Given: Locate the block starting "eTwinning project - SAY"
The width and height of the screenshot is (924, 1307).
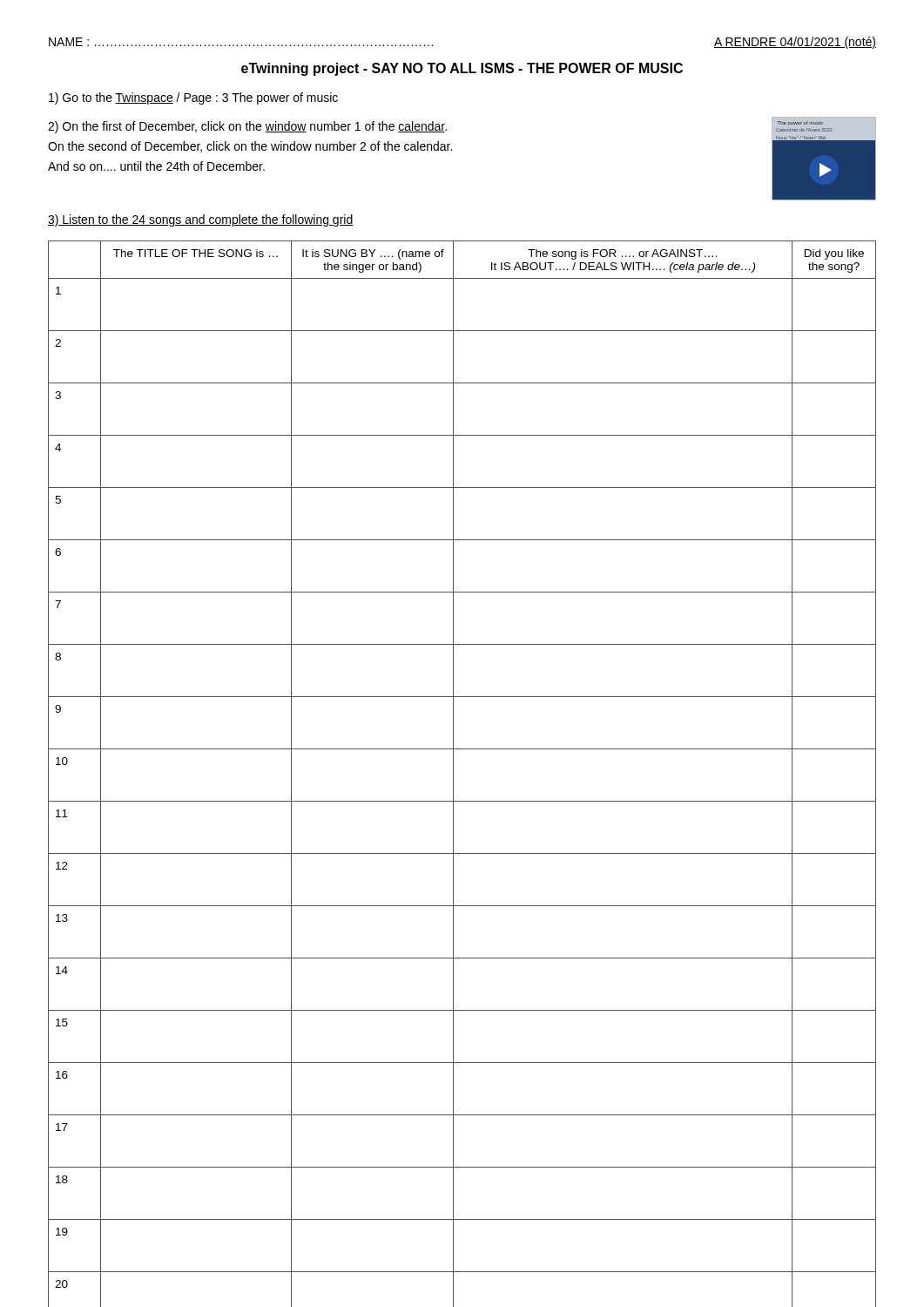Looking at the screenshot, I should click(x=462, y=68).
